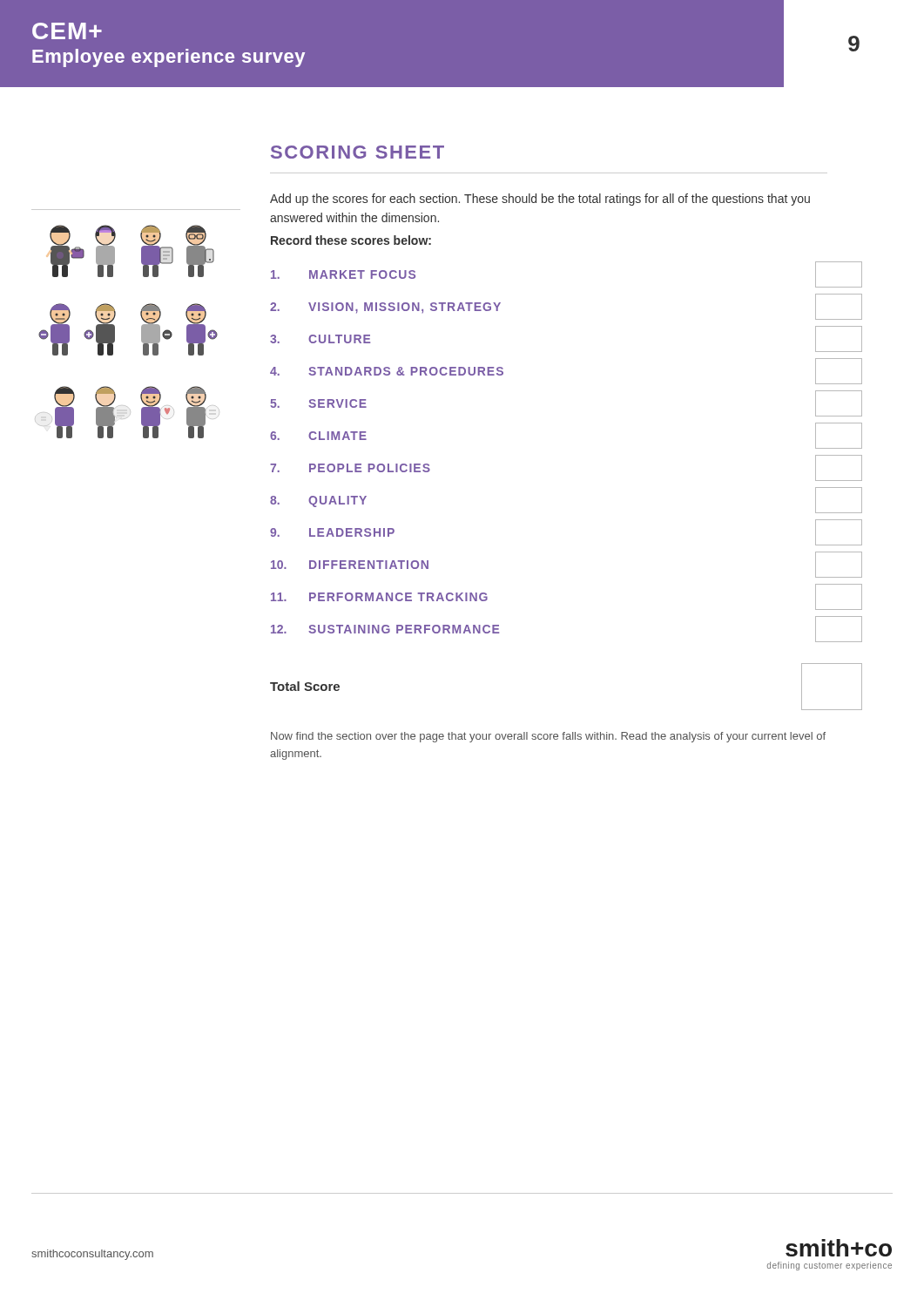The width and height of the screenshot is (924, 1307).
Task: Find the text block starting "3. CULTURE"
Action: (x=336, y=336)
